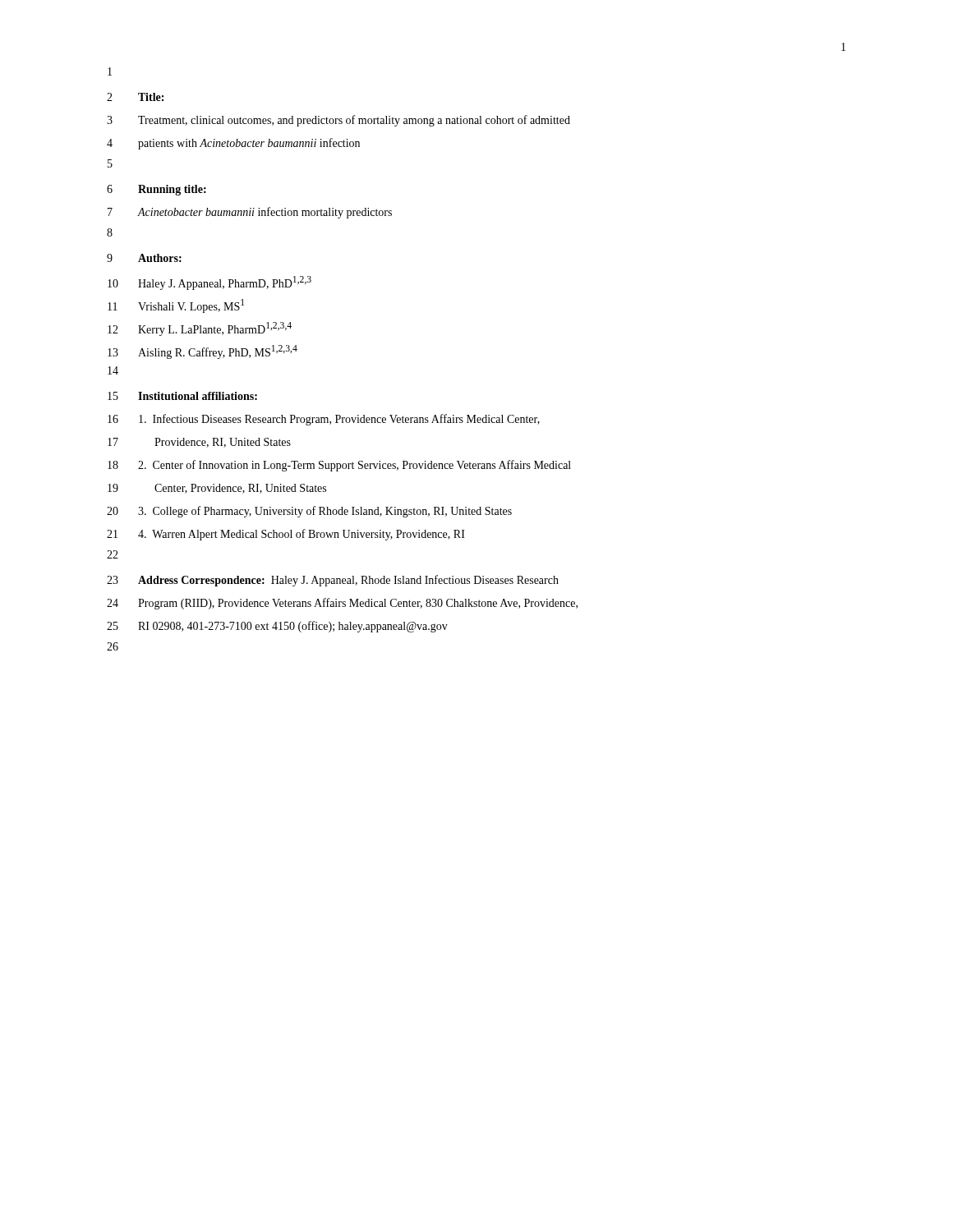Click on the section header containing "Running title:"
953x1232 pixels.
(172, 189)
